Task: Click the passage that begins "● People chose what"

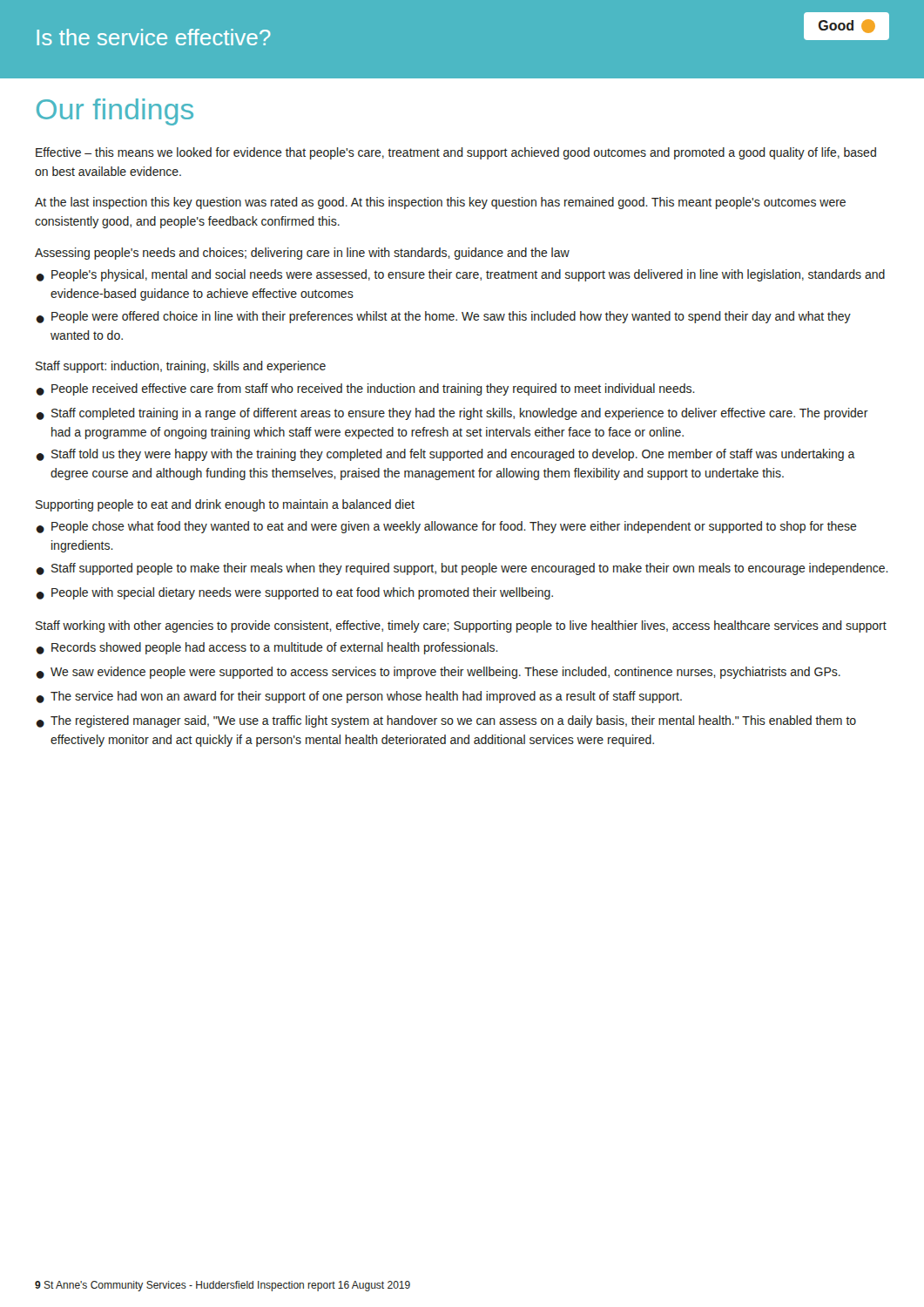Action: tap(462, 537)
